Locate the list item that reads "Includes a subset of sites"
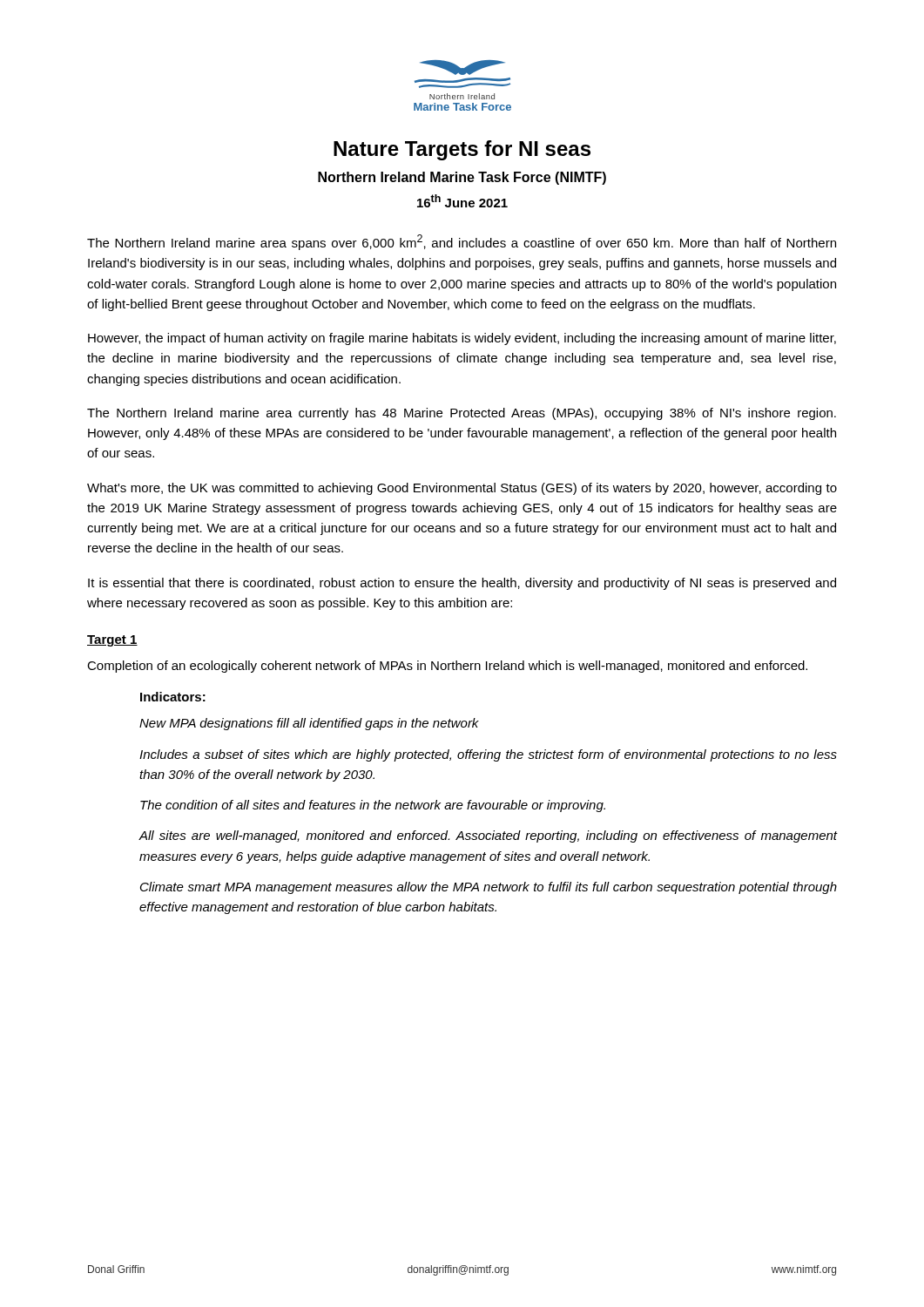Image resolution: width=924 pixels, height=1307 pixels. point(488,764)
